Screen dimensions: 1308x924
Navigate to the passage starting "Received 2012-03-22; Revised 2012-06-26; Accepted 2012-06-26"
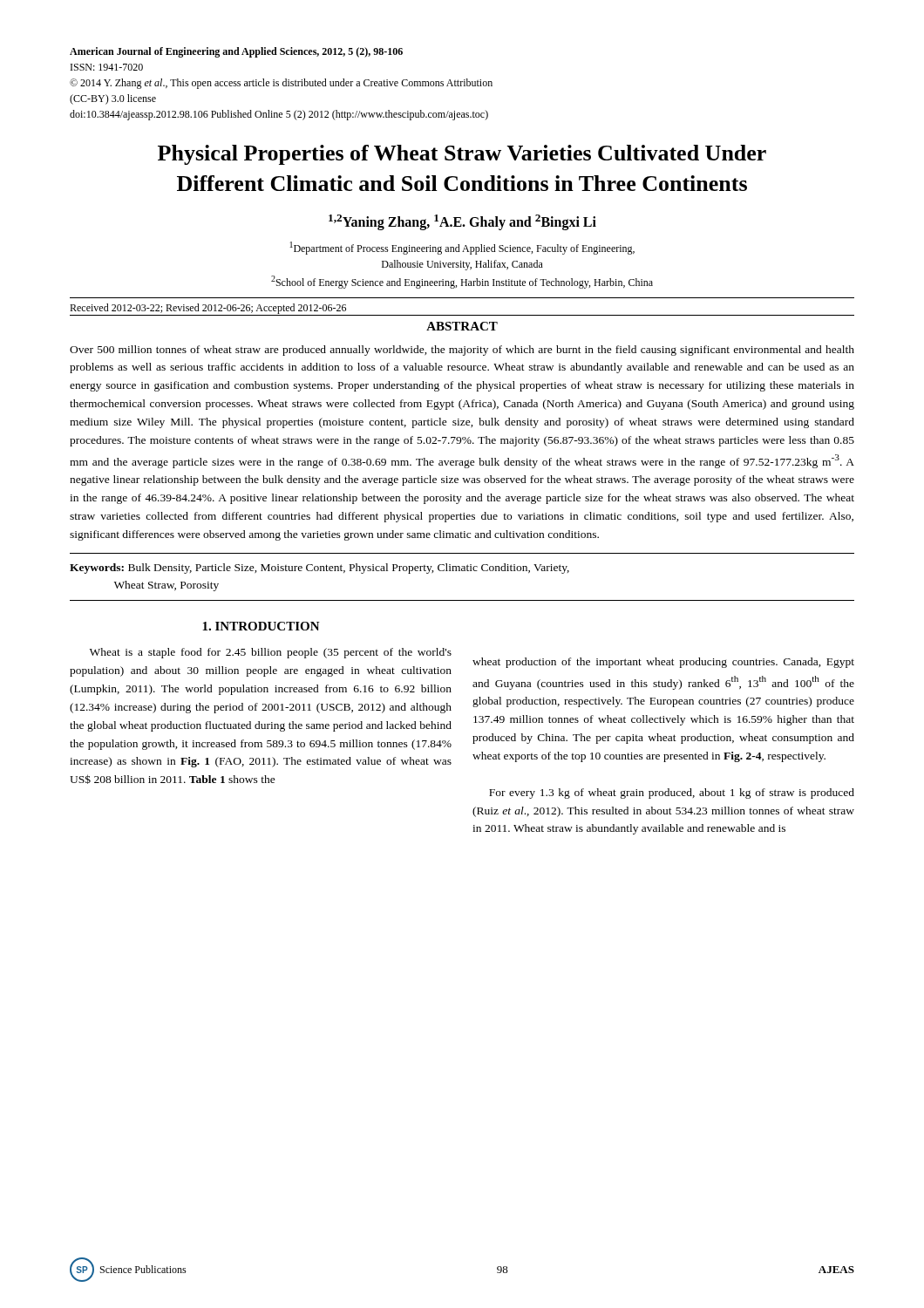208,307
